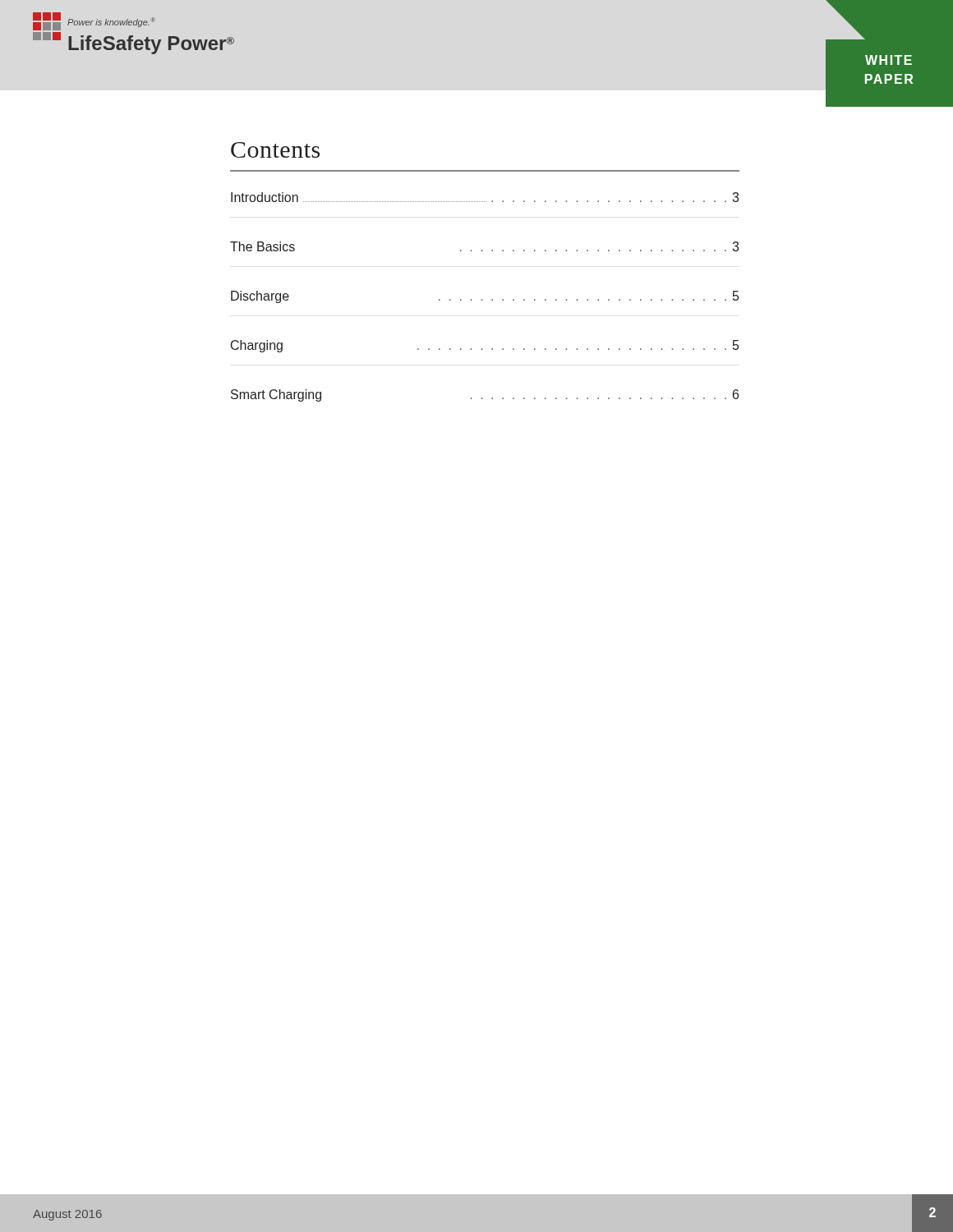Click on the block starting "Smart Charging . . . . ."
The width and height of the screenshot is (953, 1232).
pos(485,395)
